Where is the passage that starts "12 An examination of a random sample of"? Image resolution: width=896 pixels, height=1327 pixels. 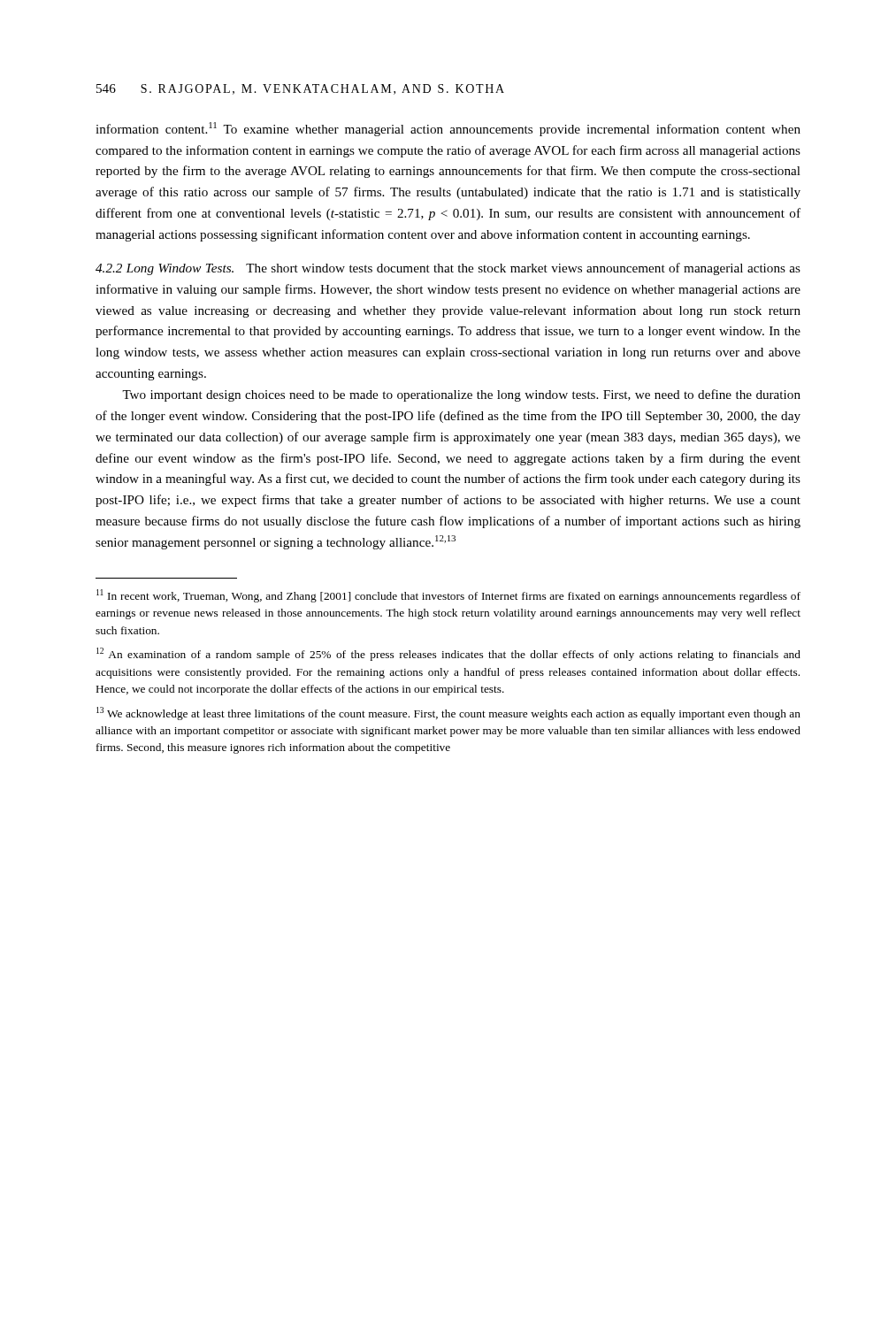[448, 671]
